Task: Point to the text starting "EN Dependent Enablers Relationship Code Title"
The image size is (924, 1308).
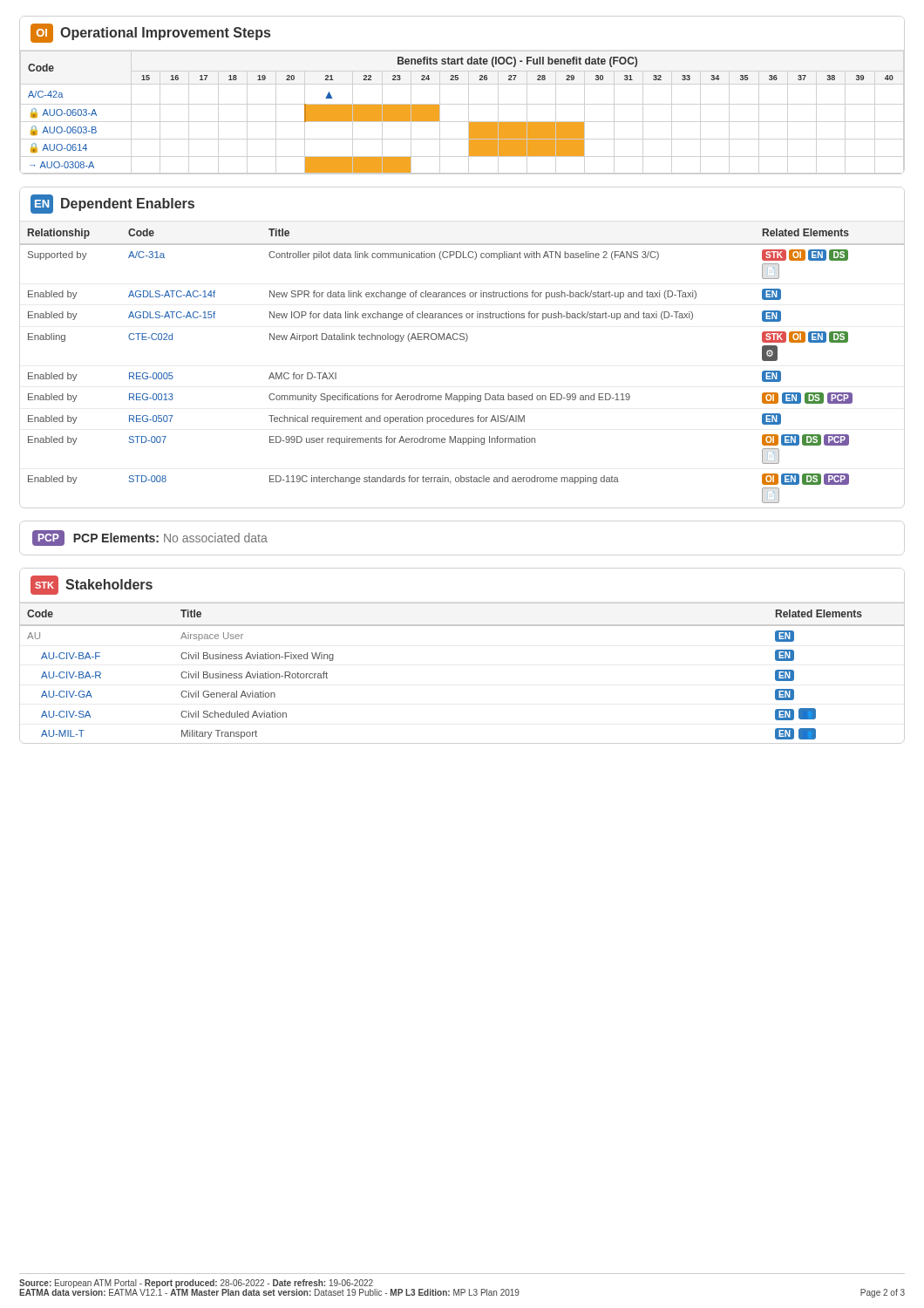Action: coord(462,348)
